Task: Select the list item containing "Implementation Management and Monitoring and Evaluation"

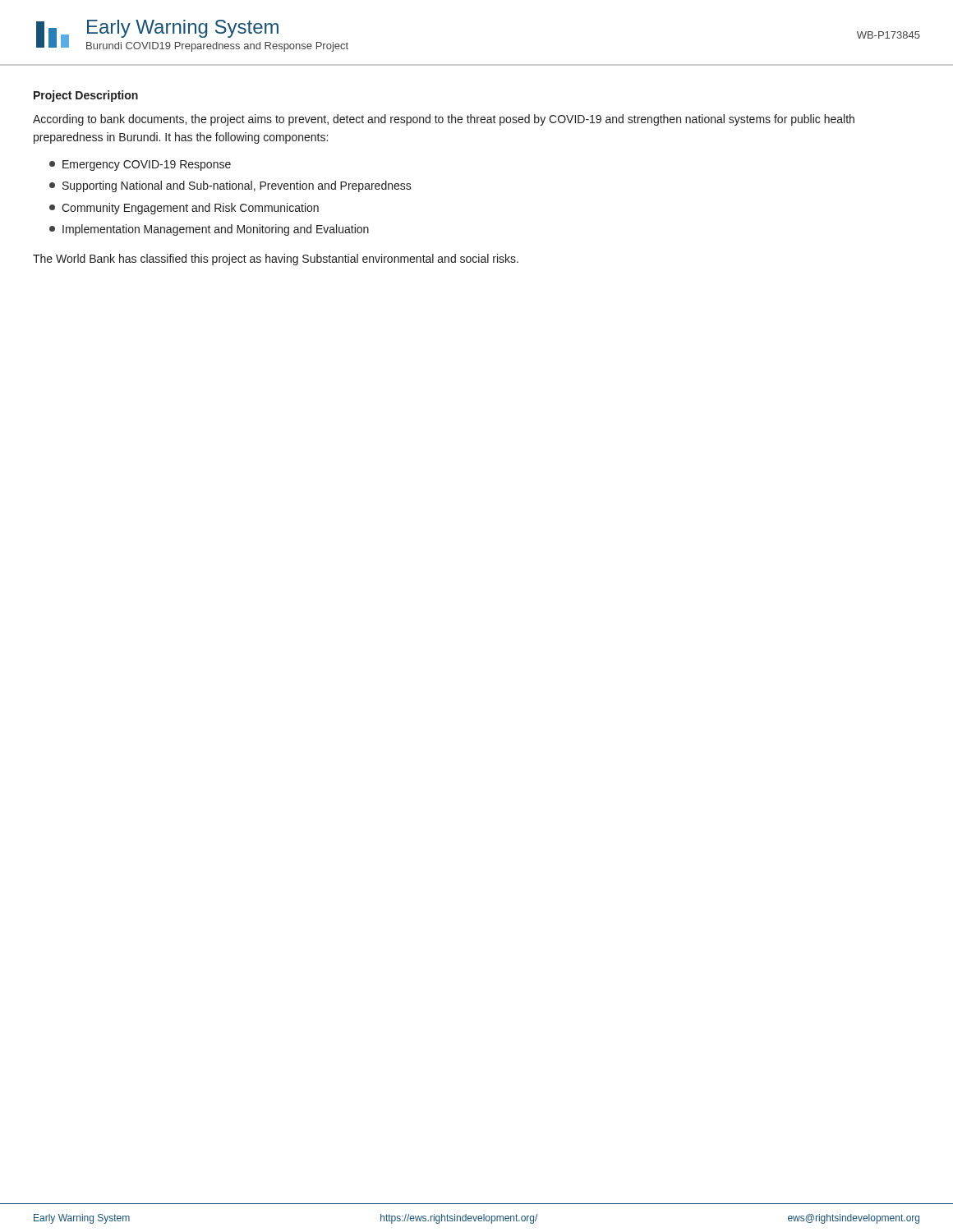Action: click(209, 229)
